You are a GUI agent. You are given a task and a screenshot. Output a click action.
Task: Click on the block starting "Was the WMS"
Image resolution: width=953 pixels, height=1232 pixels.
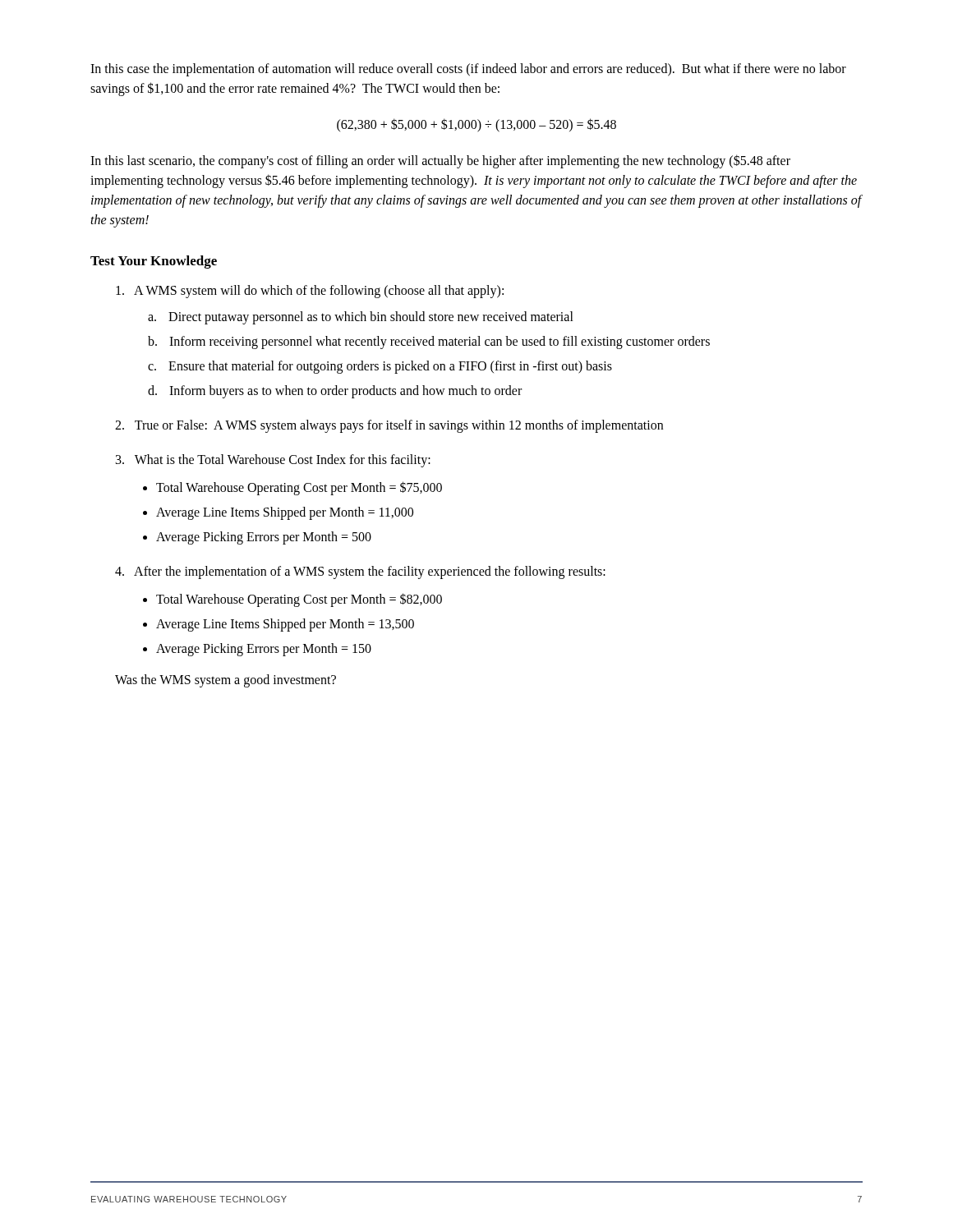point(226,680)
